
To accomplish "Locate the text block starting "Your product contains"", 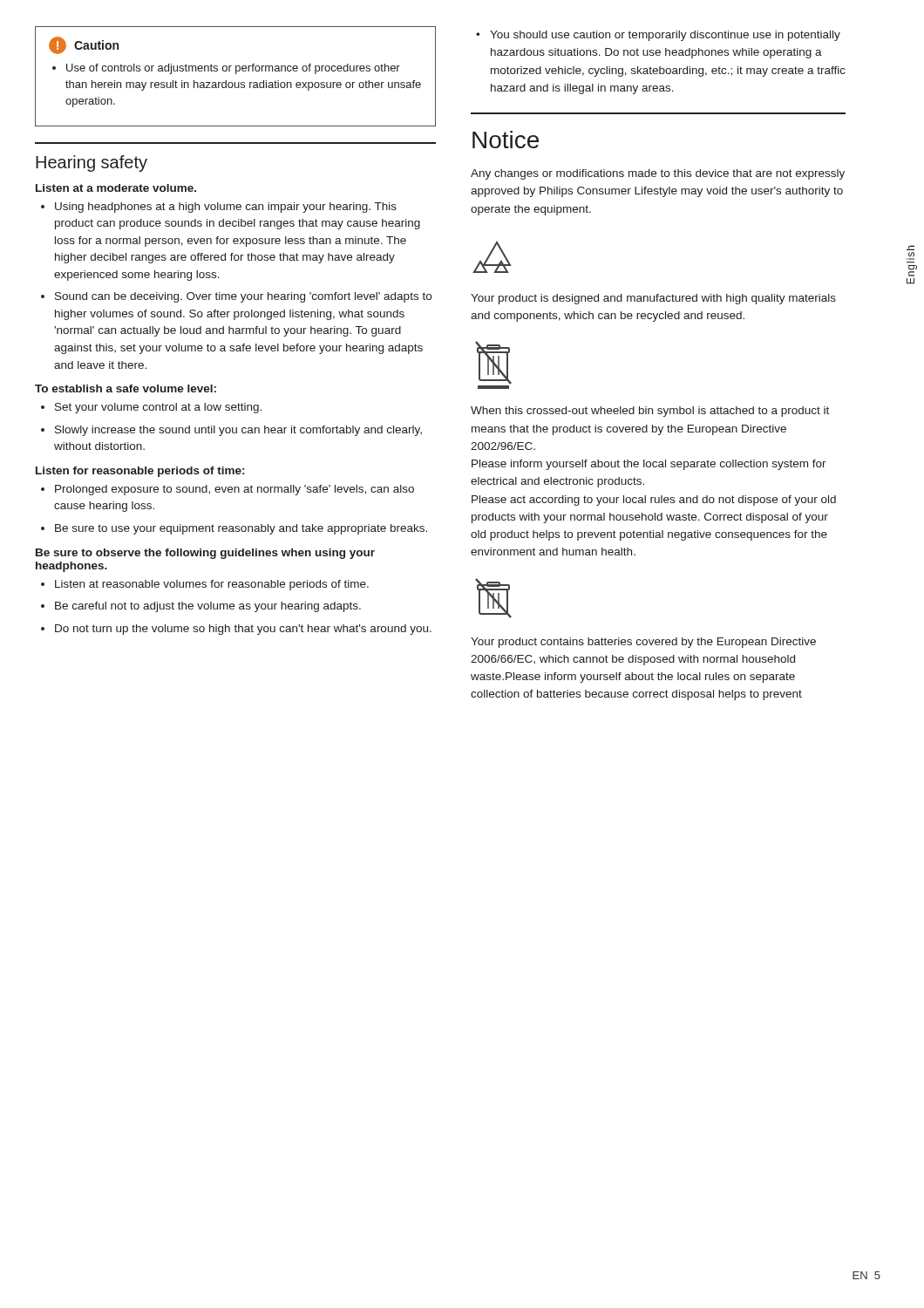I will [x=644, y=667].
